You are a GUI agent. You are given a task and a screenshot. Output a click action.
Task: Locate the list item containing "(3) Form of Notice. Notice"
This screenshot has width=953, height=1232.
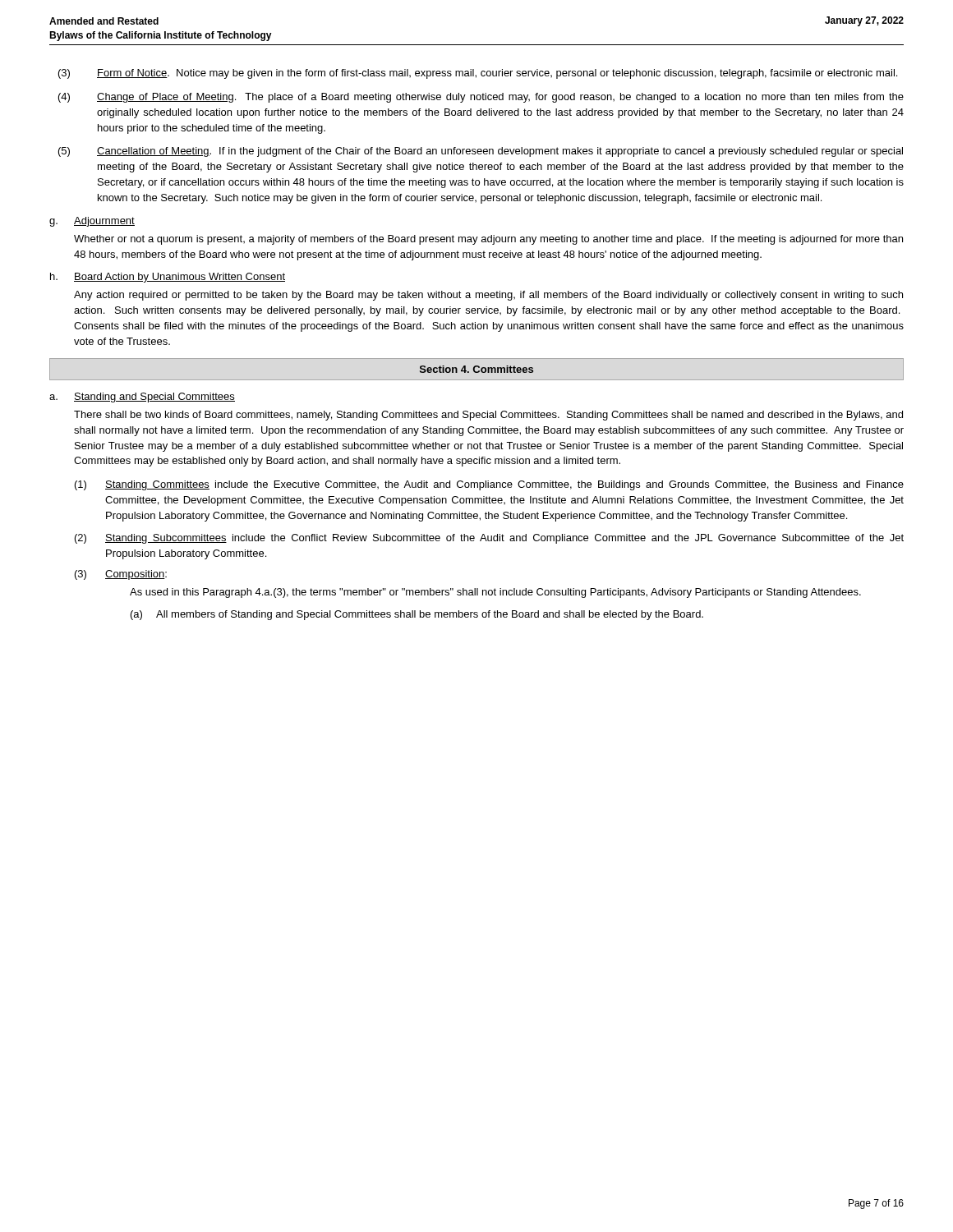[476, 73]
